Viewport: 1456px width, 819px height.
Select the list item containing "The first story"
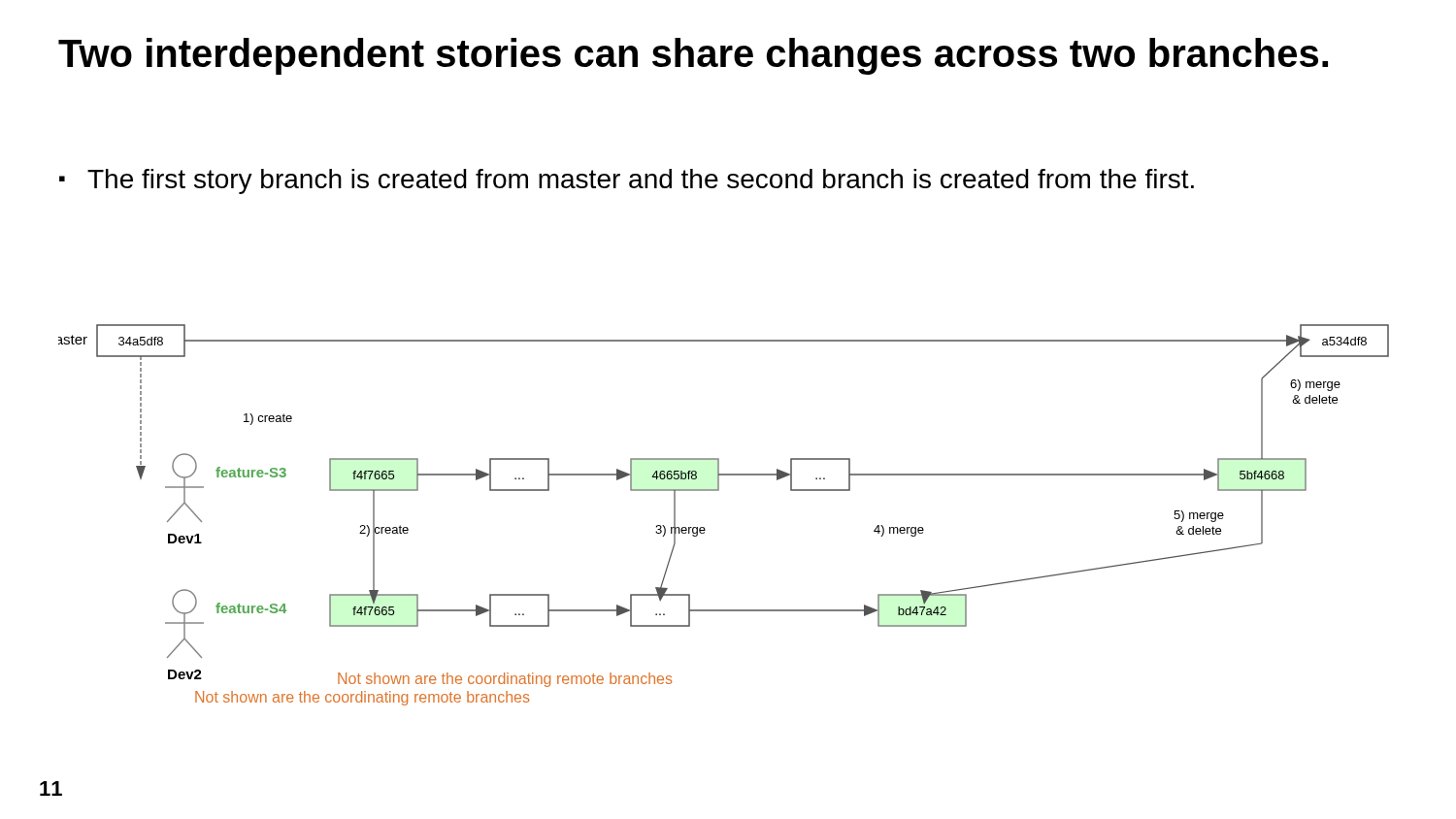(x=642, y=179)
